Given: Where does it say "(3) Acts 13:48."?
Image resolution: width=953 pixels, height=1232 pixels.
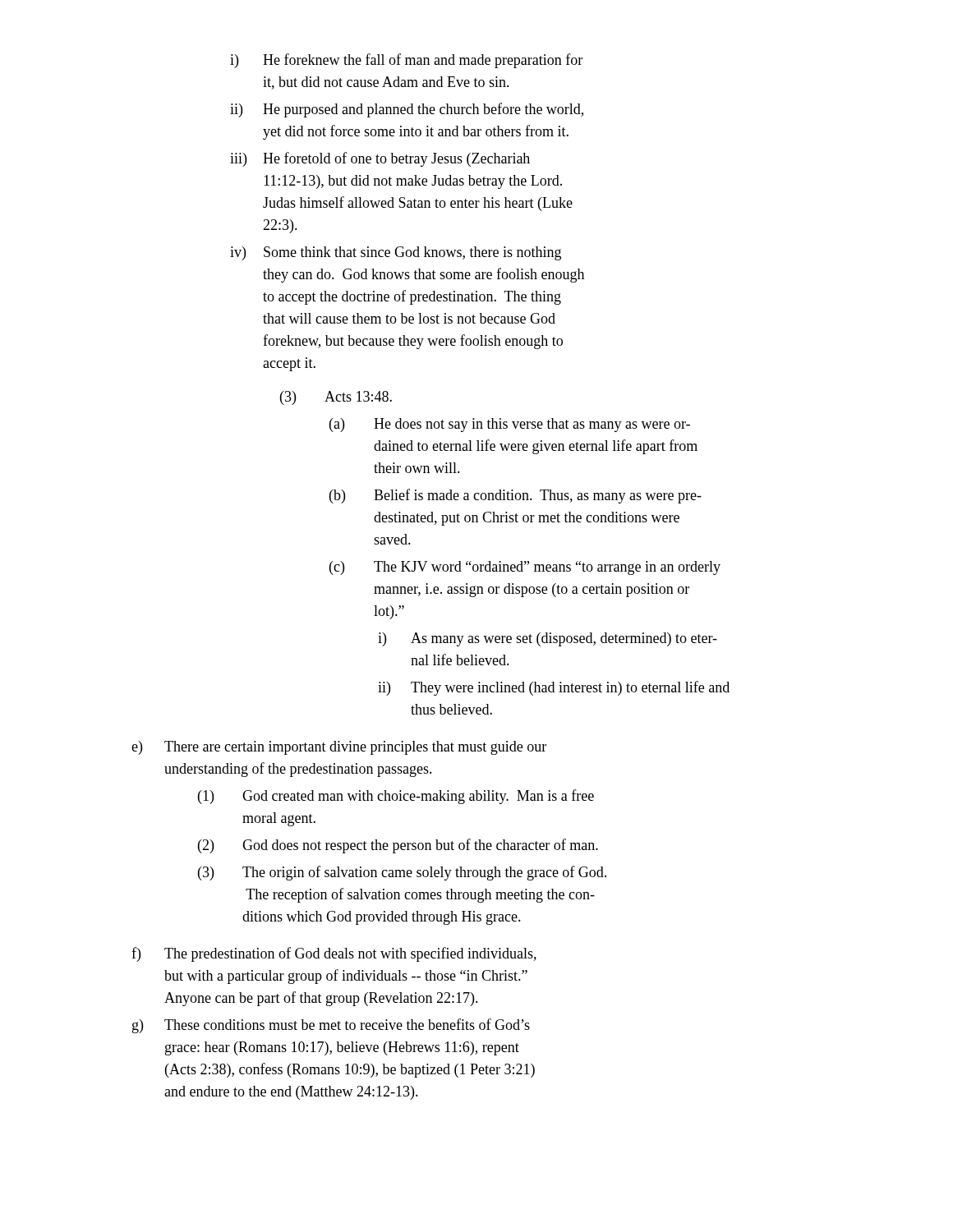Looking at the screenshot, I should pos(336,398).
